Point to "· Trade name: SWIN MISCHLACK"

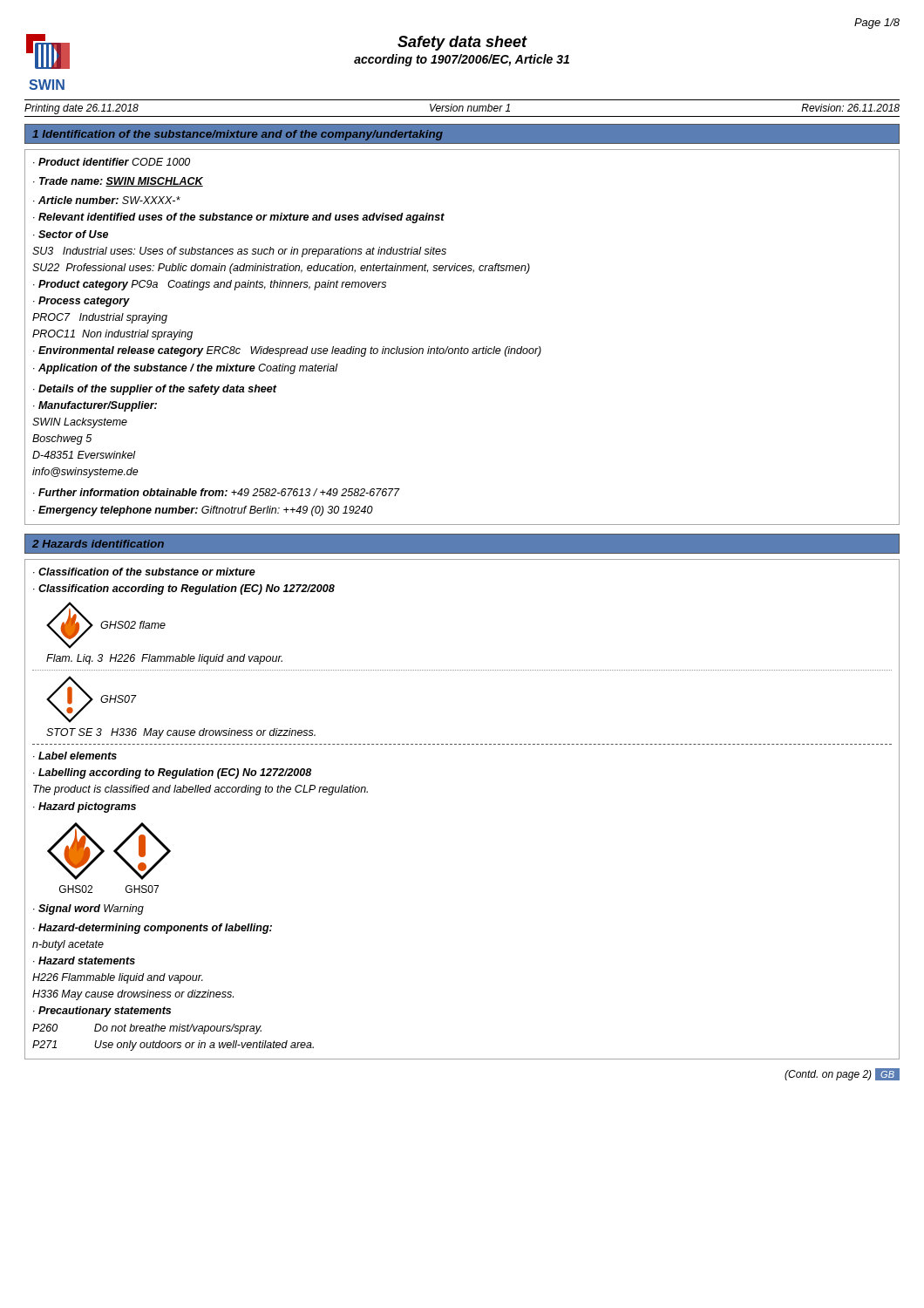pyautogui.click(x=118, y=182)
